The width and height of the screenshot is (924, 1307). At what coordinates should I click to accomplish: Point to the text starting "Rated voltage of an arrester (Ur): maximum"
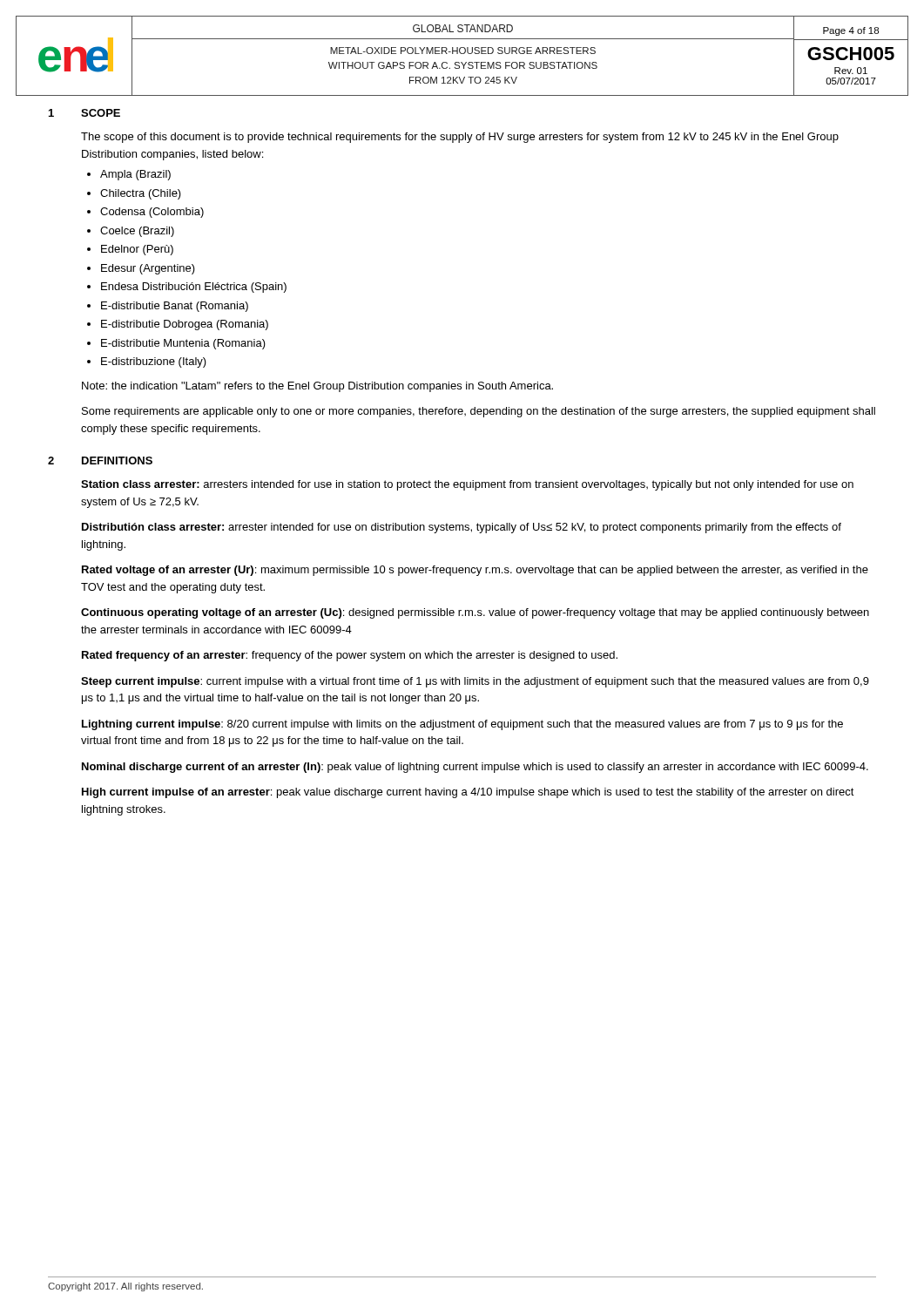(475, 578)
